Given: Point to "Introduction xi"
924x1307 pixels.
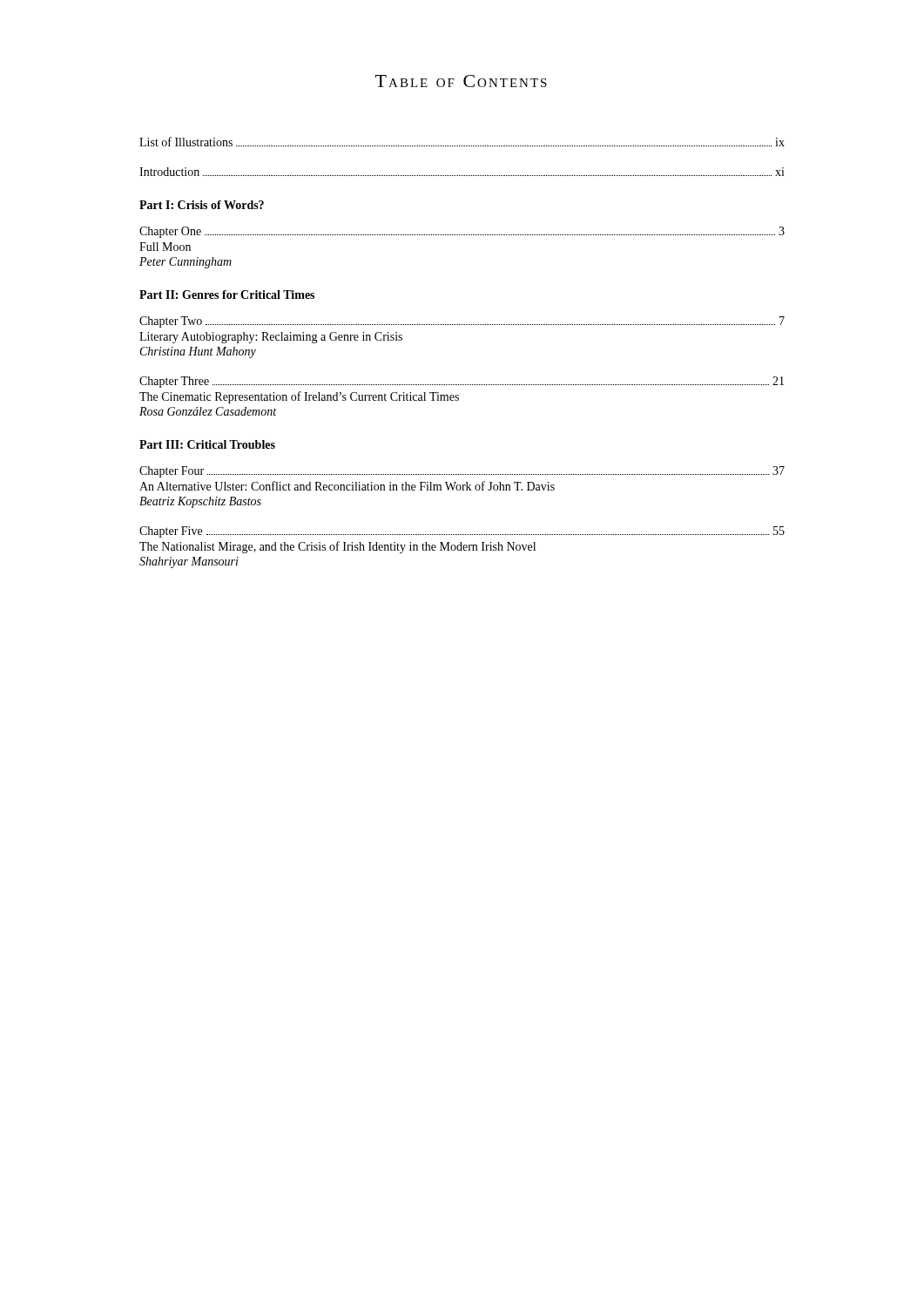Looking at the screenshot, I should 462,173.
